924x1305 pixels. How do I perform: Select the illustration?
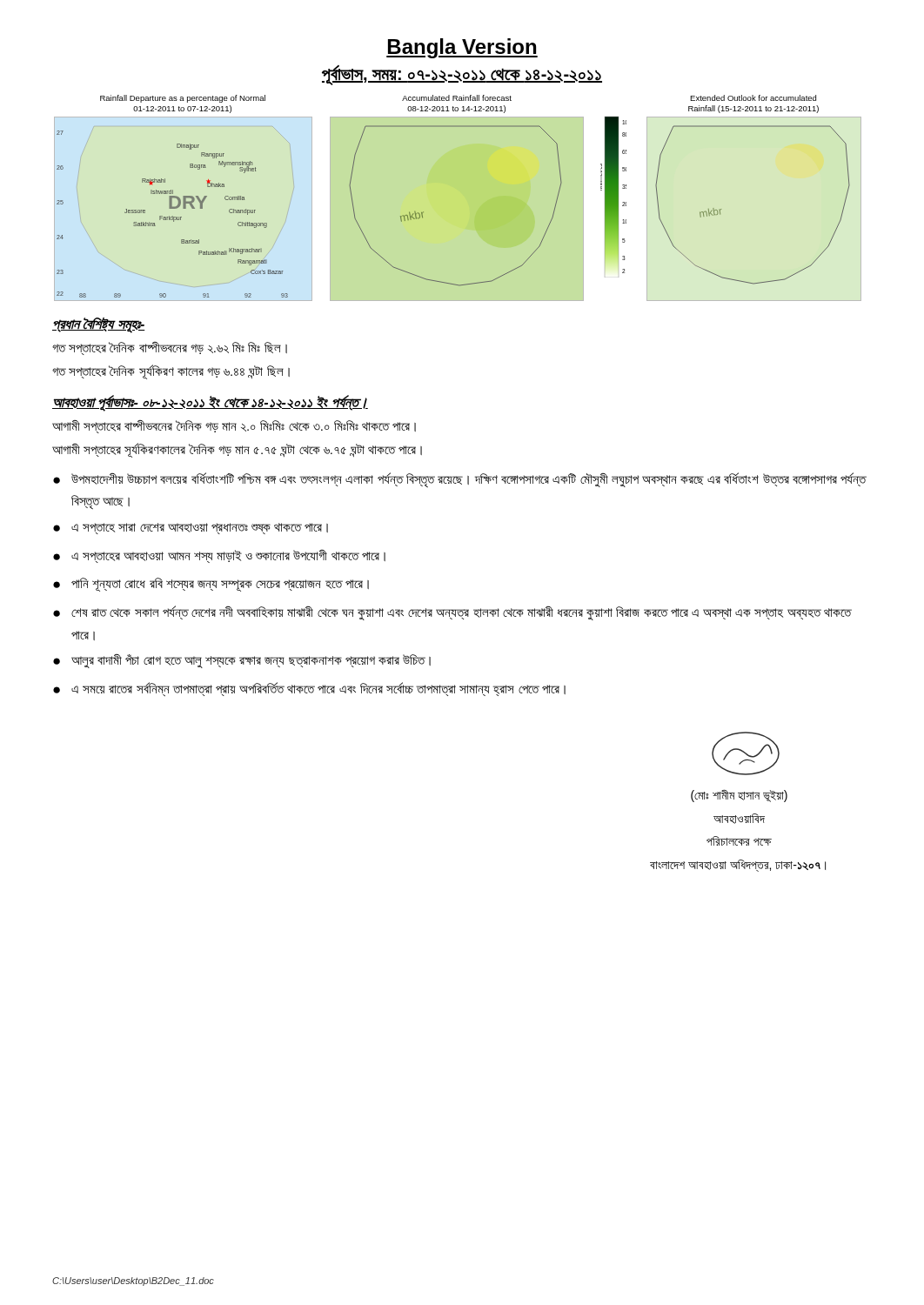(x=746, y=755)
